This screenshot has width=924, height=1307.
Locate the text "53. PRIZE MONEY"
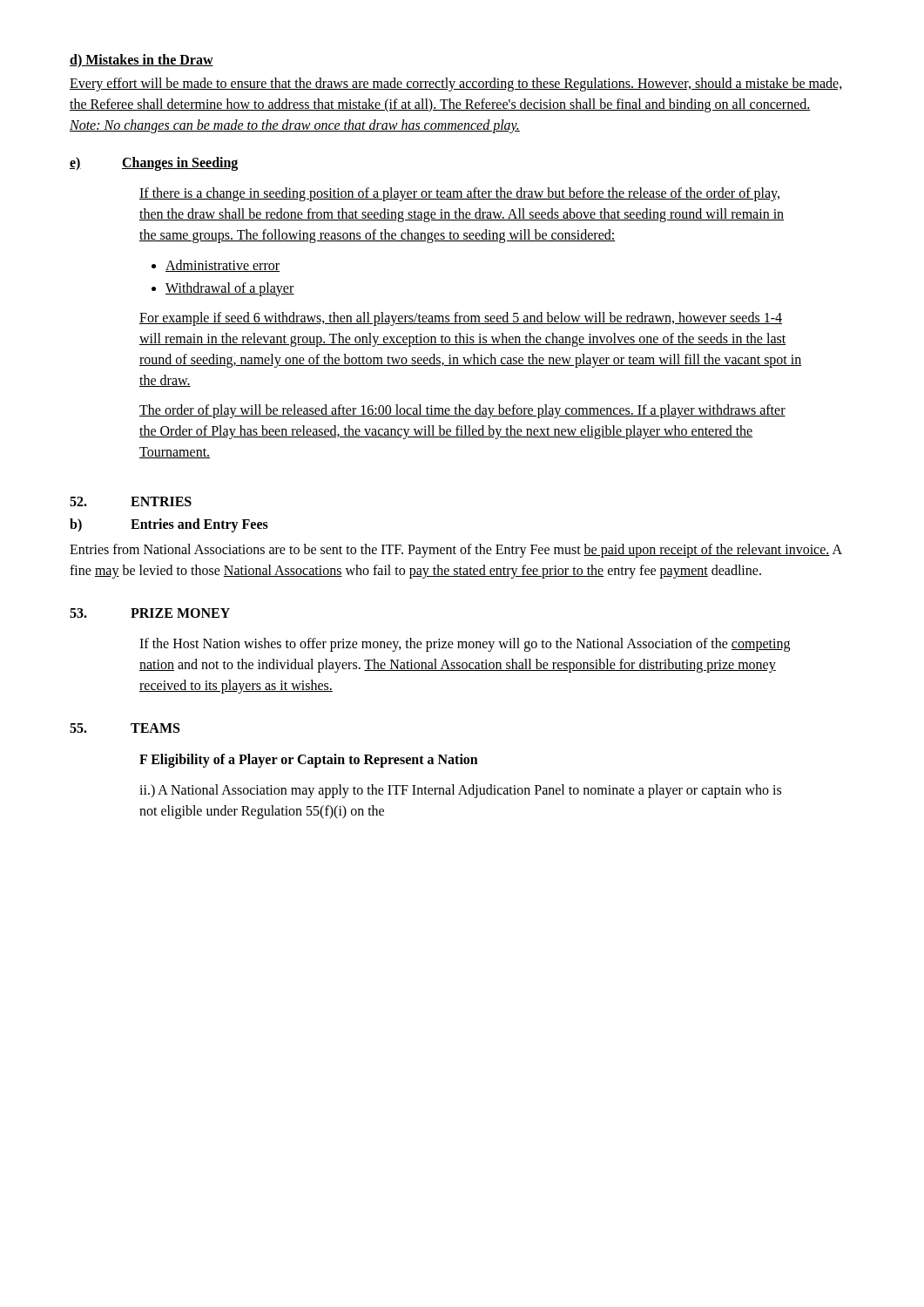pyautogui.click(x=150, y=614)
